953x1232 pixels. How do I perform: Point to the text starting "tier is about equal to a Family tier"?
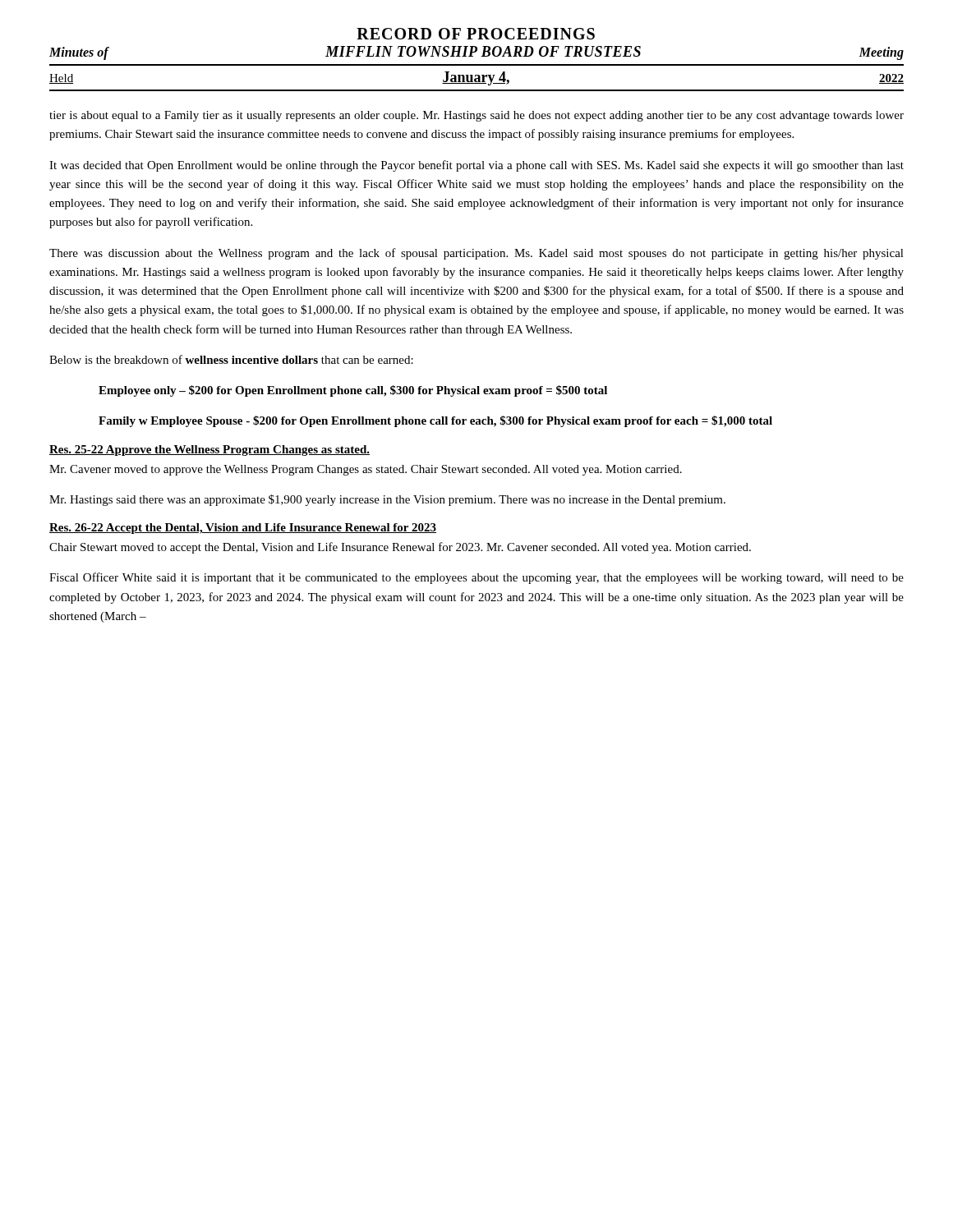click(476, 125)
